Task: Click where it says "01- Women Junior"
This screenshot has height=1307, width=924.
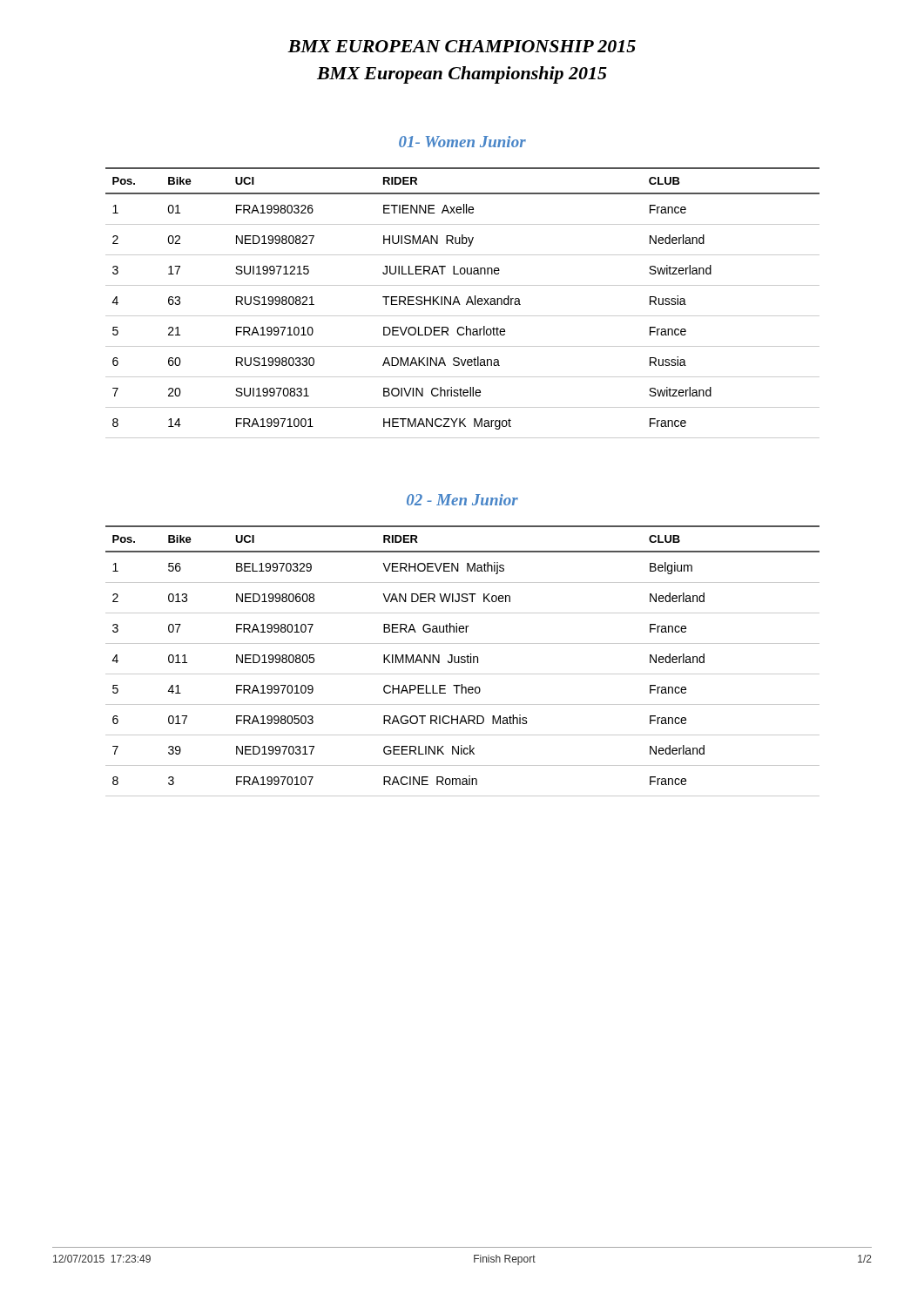Action: click(462, 141)
